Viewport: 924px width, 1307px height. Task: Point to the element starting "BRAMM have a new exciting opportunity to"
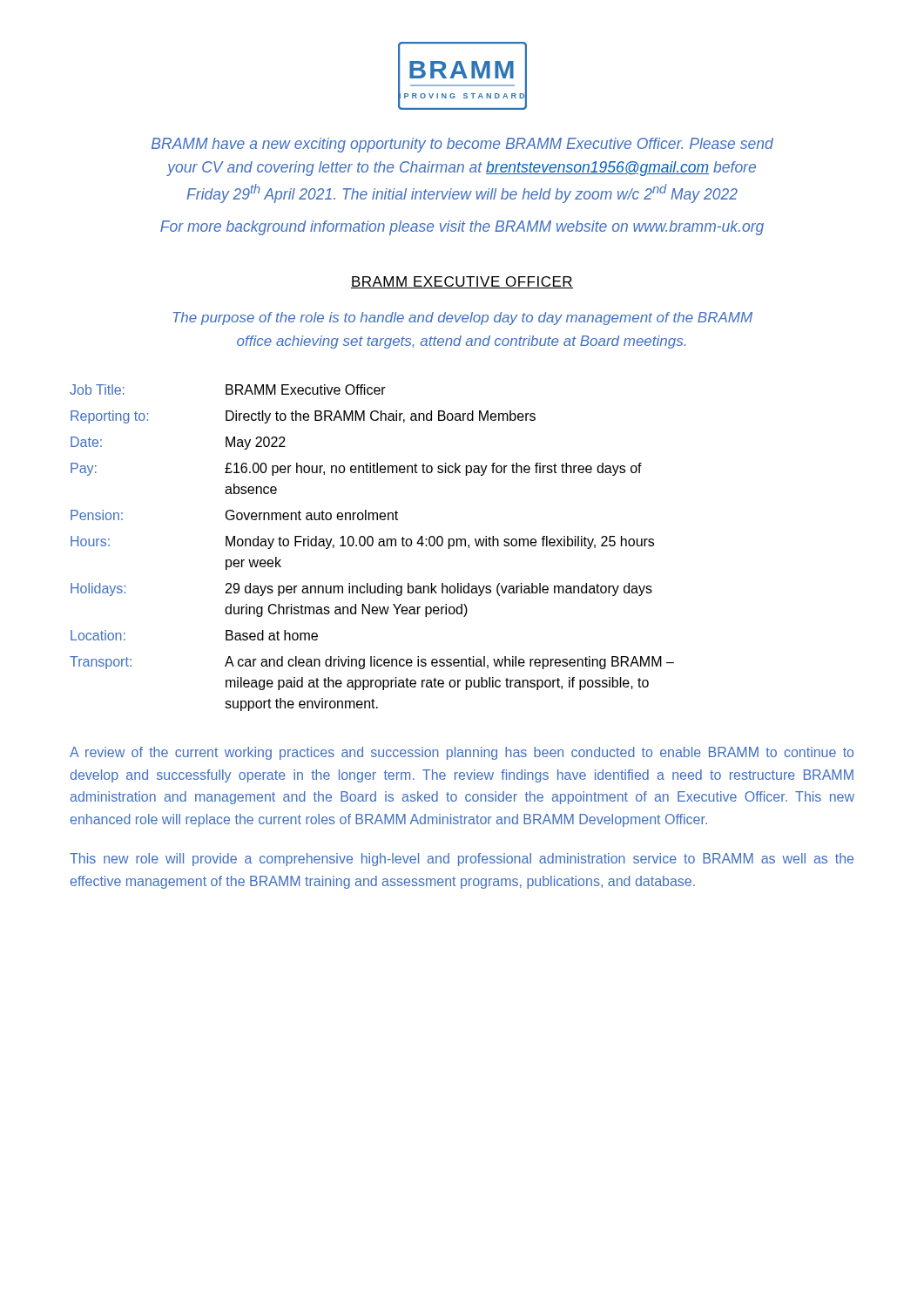(462, 169)
